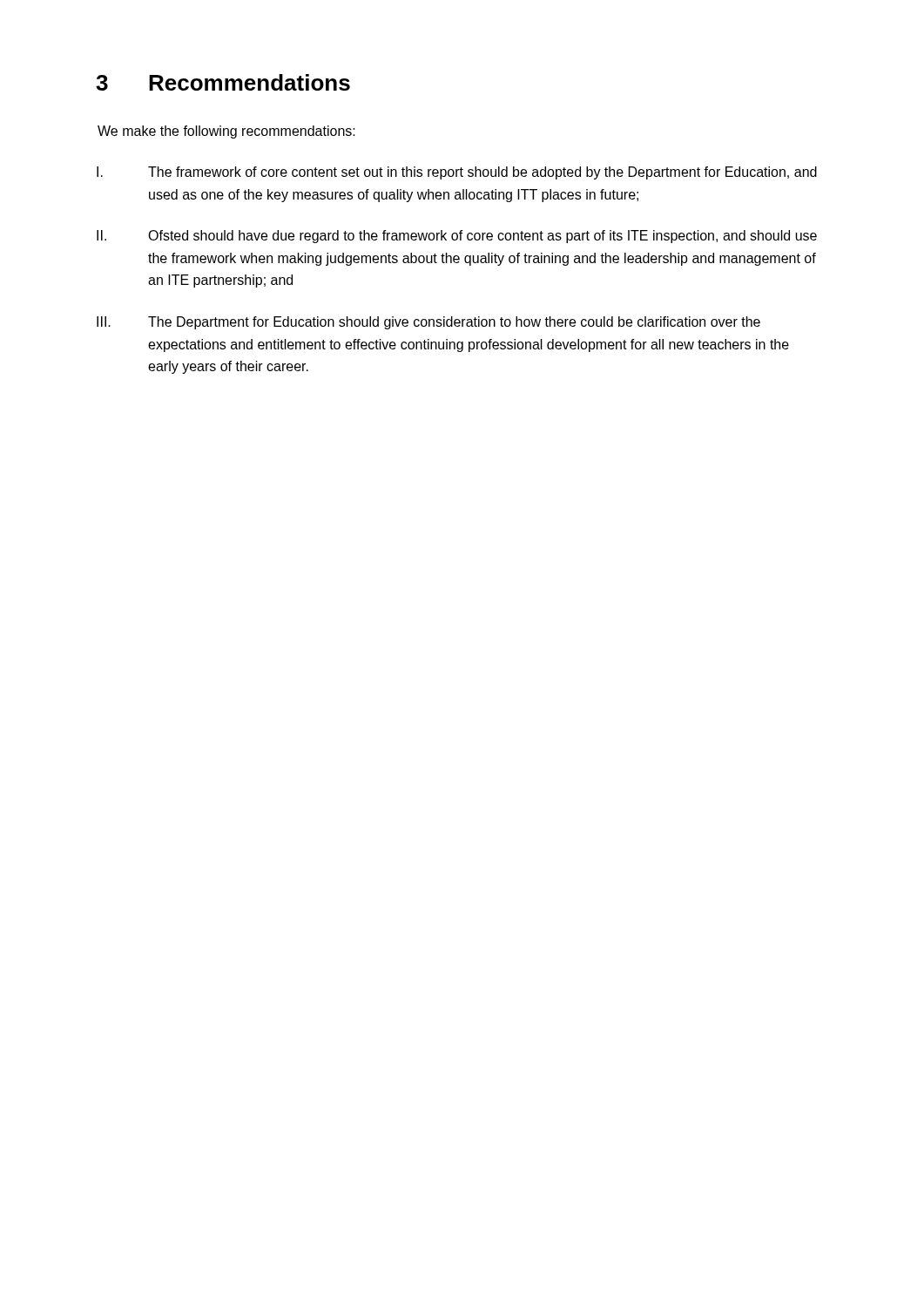
Task: Locate the section header that reads "3 Recommendations"
Action: tap(223, 83)
